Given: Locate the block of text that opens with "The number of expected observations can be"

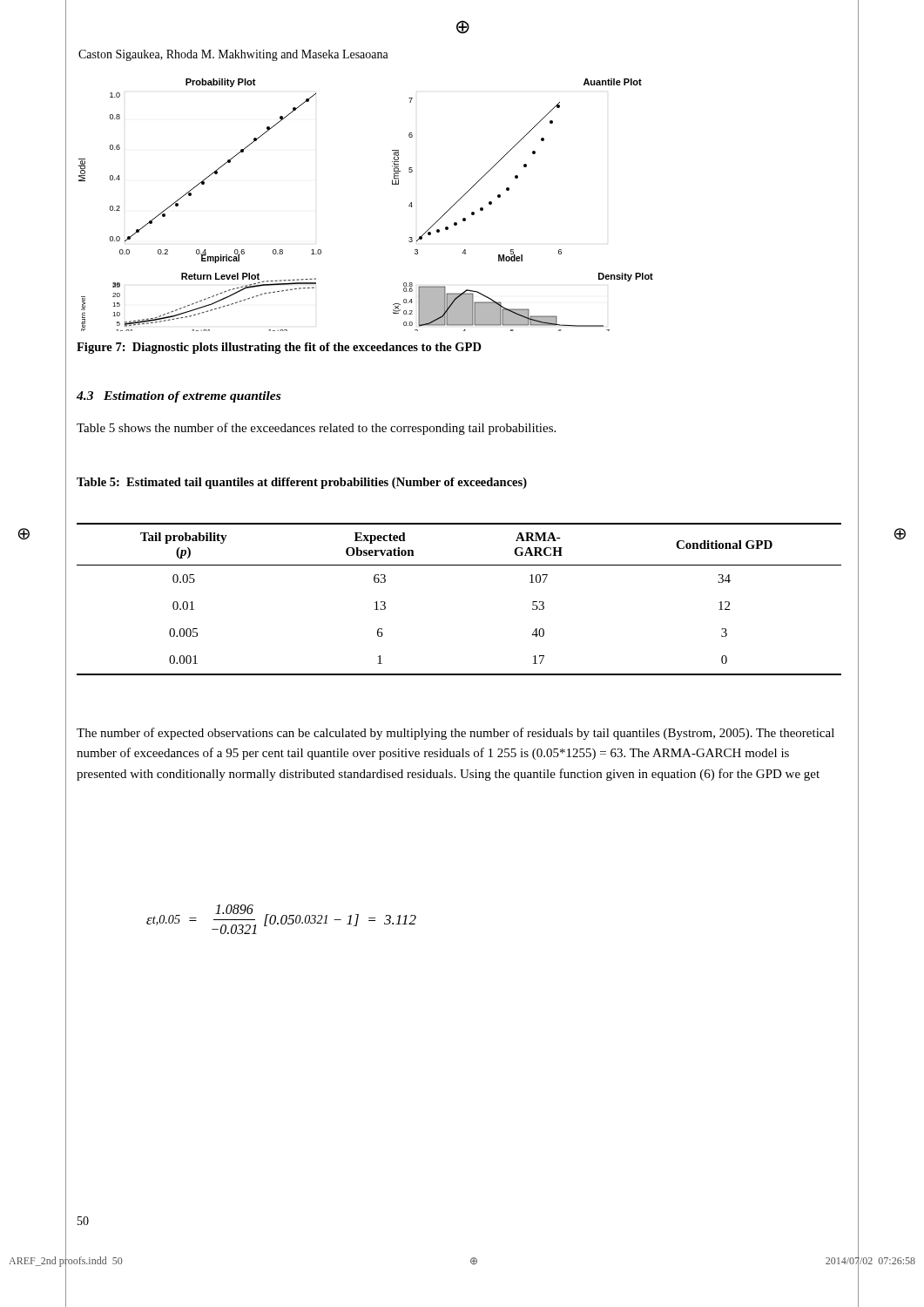Looking at the screenshot, I should 456,753.
